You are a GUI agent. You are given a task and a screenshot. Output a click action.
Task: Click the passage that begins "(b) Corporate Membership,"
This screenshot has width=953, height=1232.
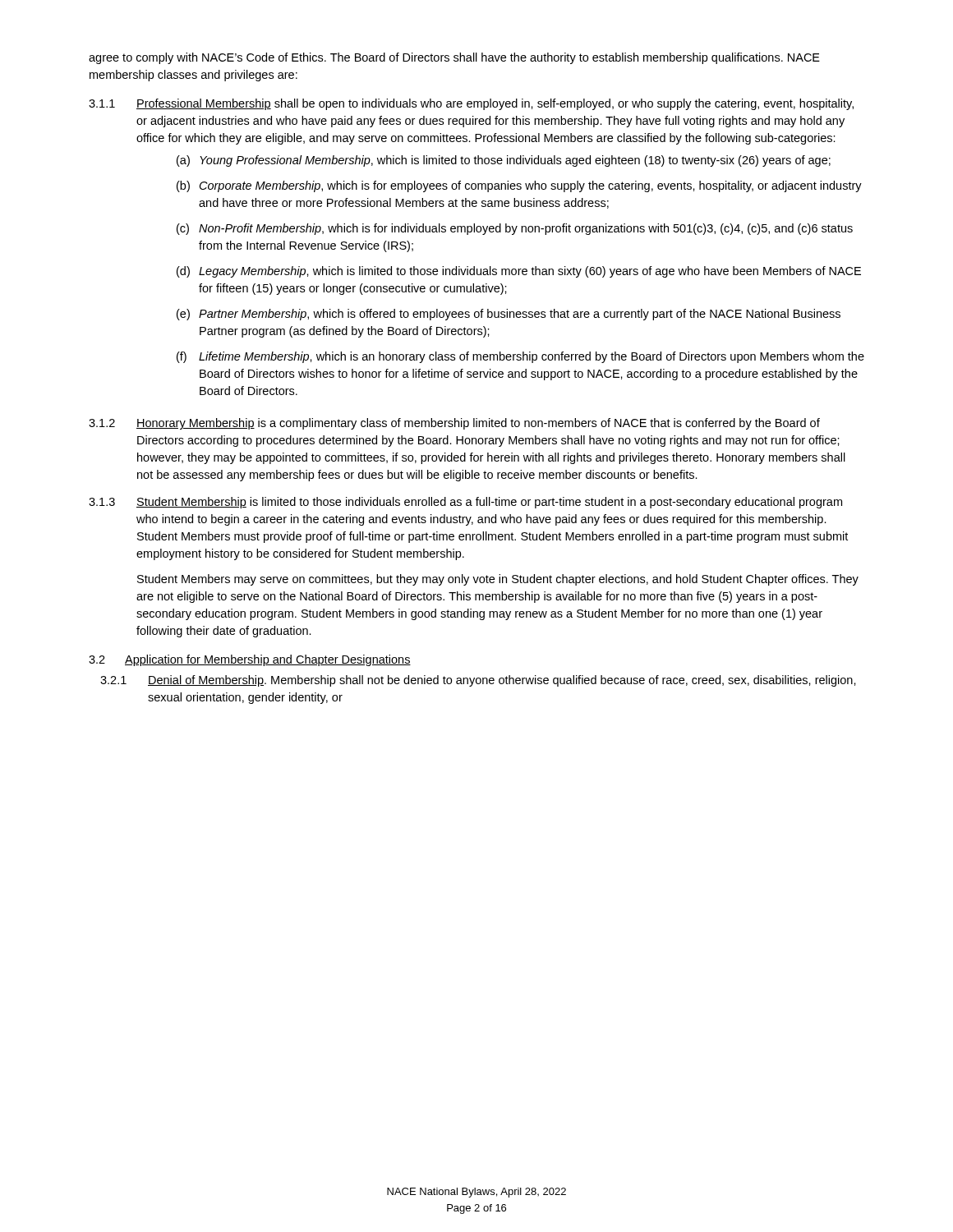point(520,195)
